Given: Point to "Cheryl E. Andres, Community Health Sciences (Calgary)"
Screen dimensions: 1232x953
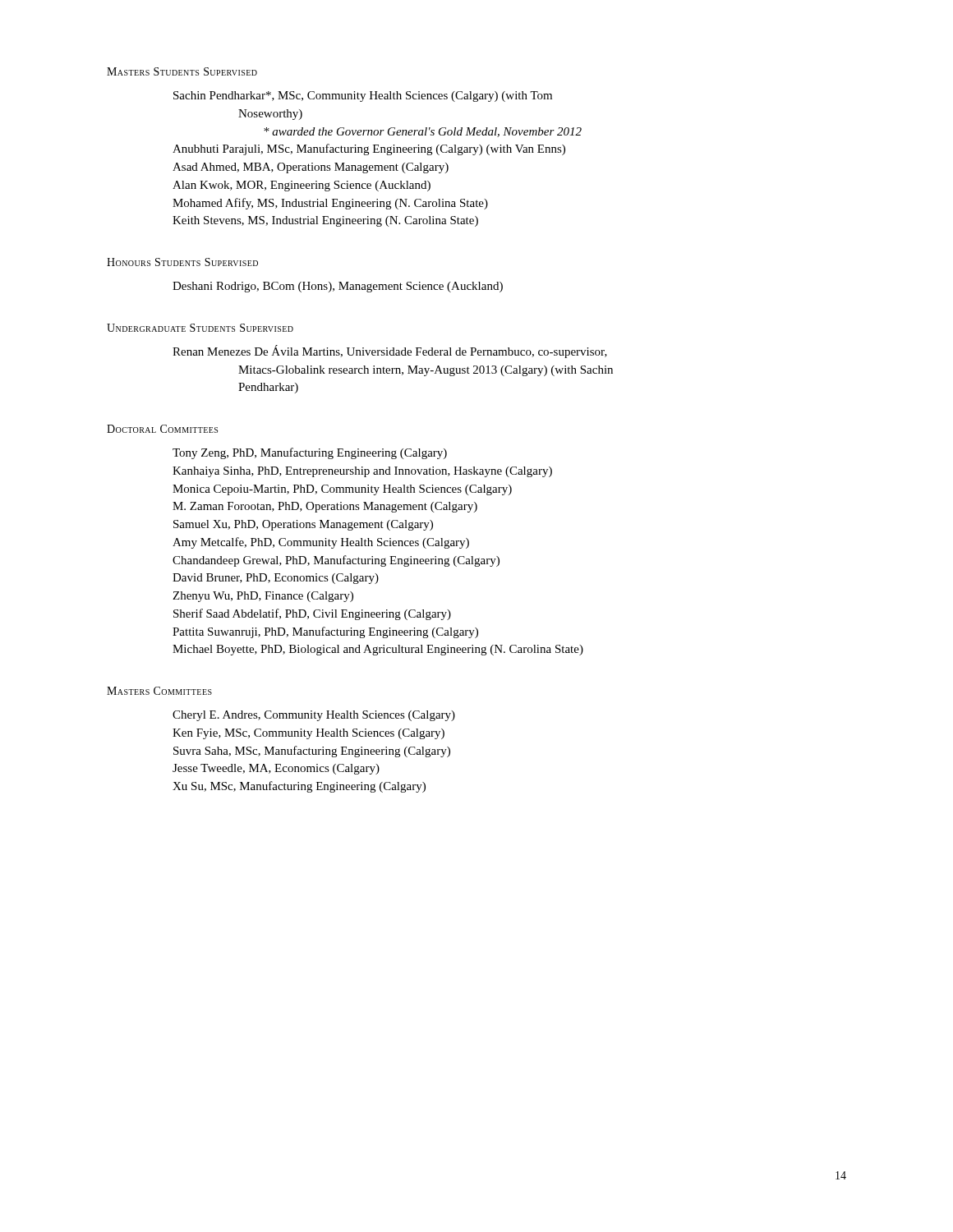Looking at the screenshot, I should [314, 715].
